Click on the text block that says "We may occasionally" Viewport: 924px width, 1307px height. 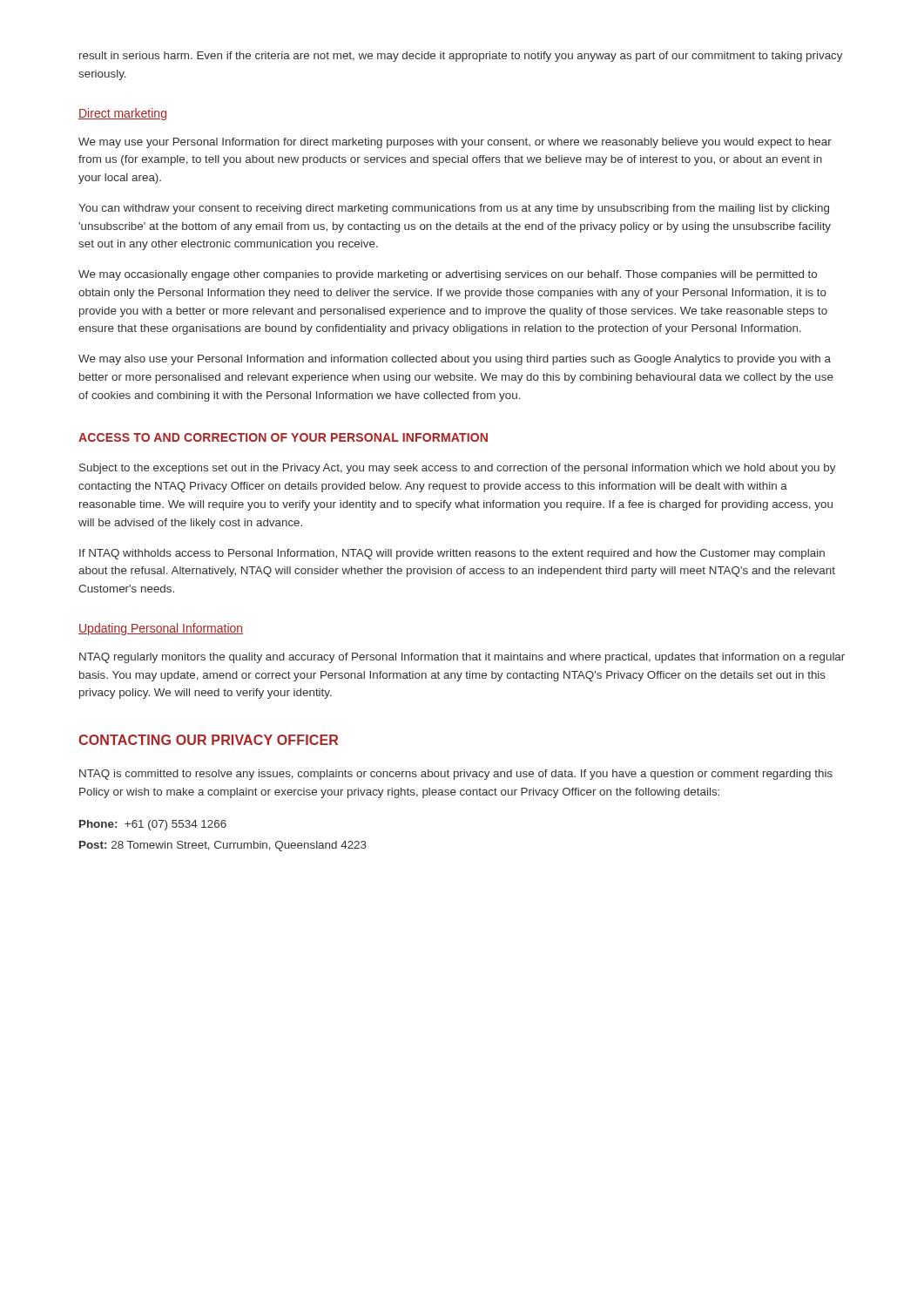click(x=453, y=301)
